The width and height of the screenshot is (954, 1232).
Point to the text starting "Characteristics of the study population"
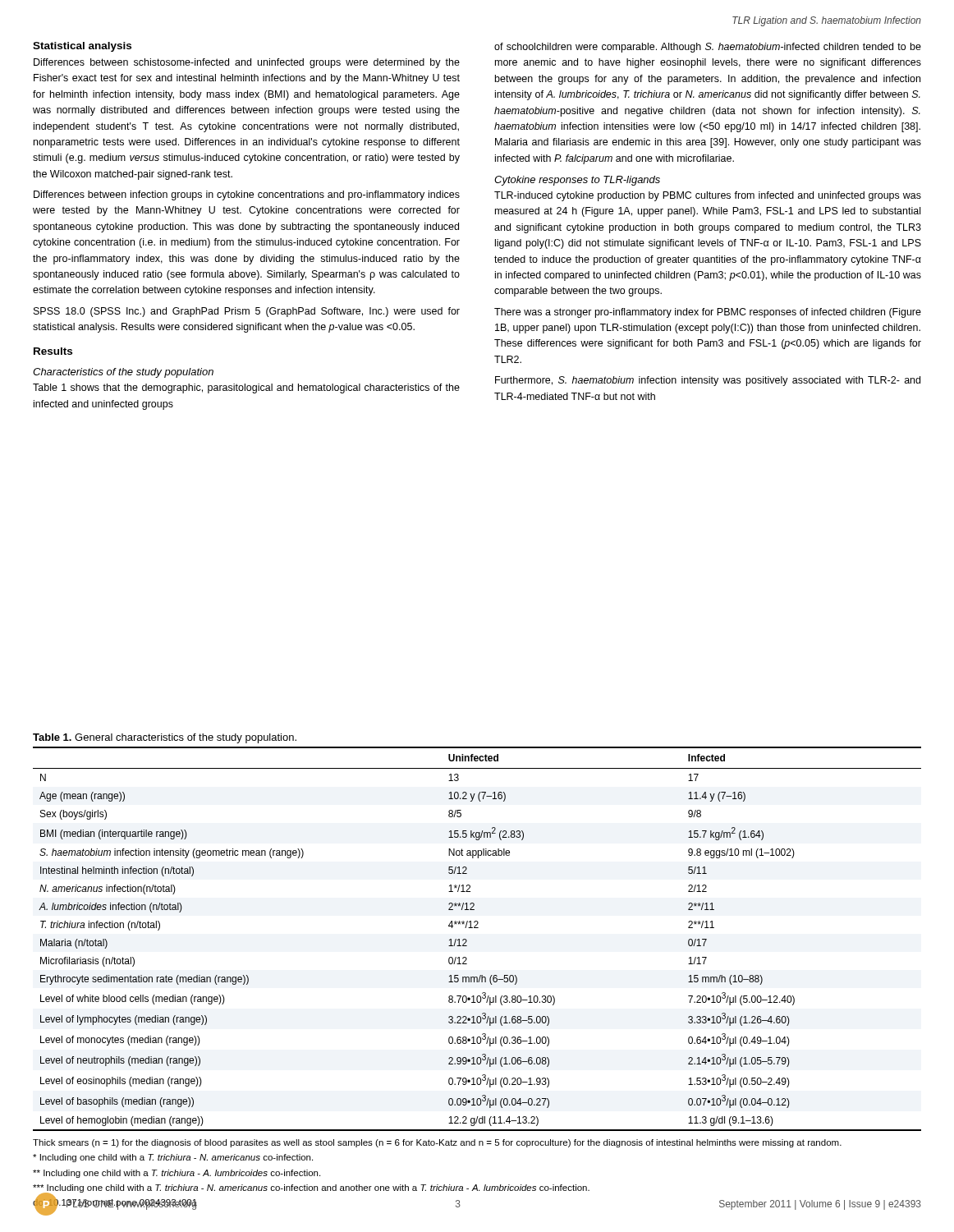(123, 372)
